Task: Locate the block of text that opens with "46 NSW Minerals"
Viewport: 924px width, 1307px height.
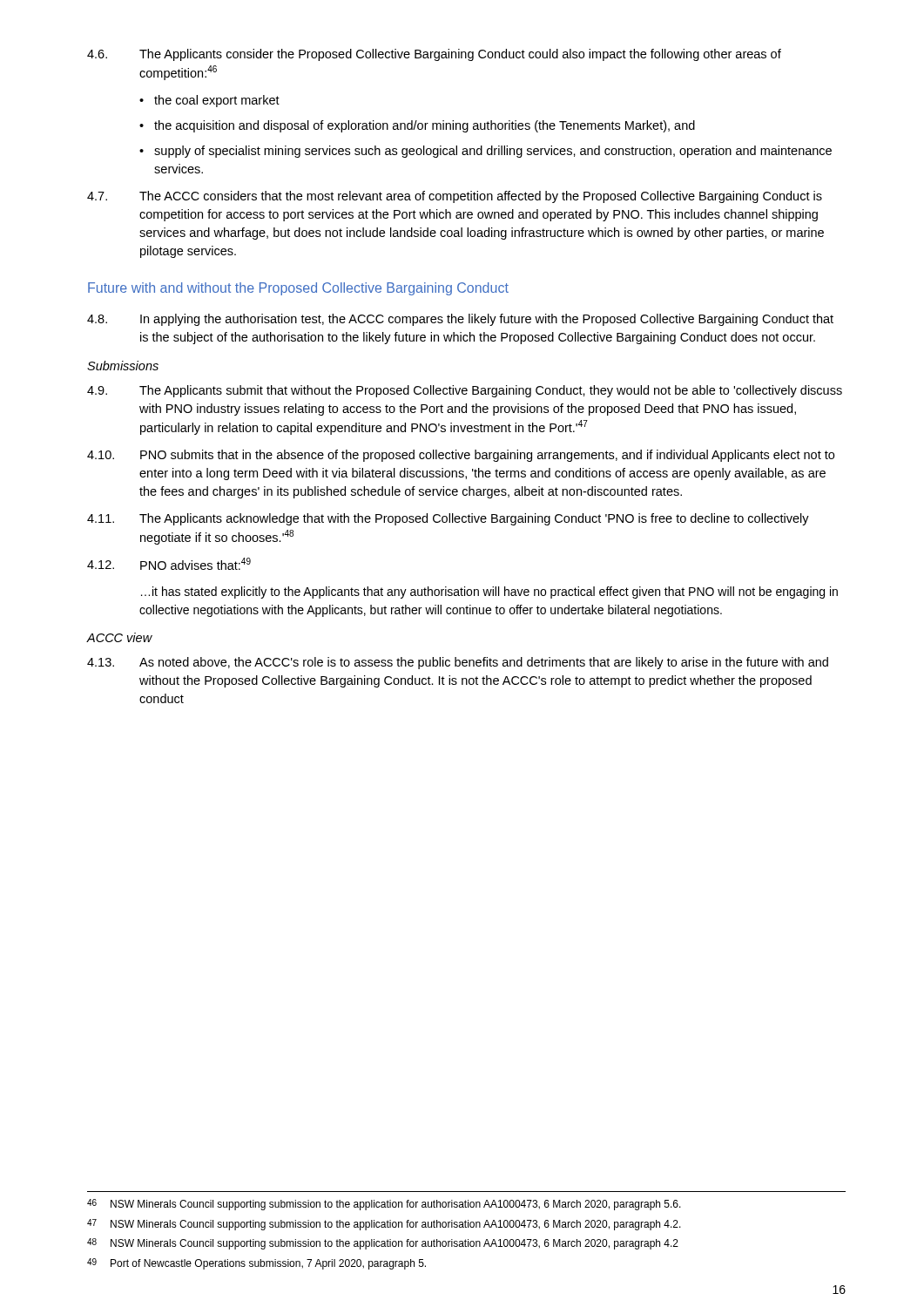Action: tap(384, 1206)
